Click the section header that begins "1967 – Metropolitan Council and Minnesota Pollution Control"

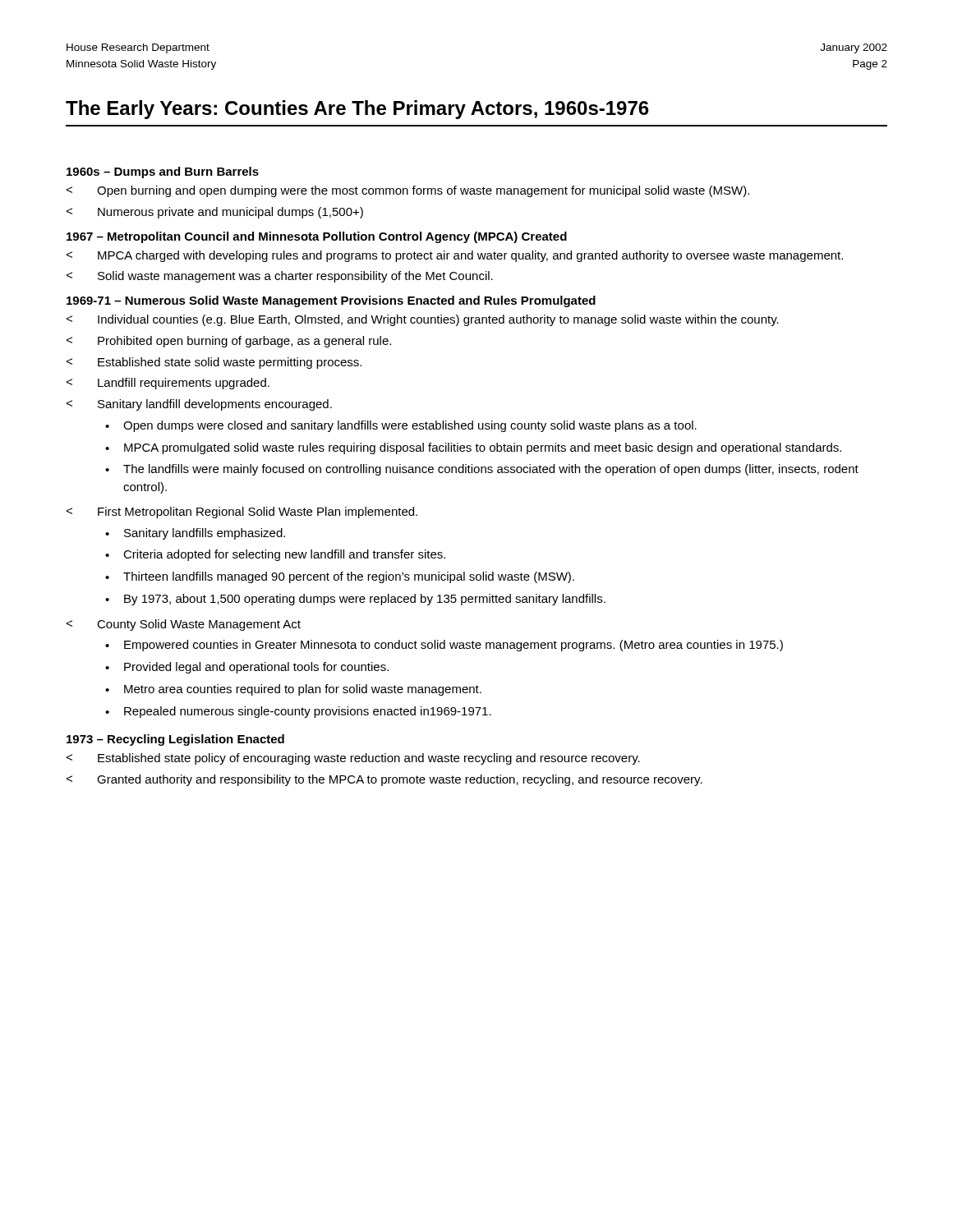point(316,236)
